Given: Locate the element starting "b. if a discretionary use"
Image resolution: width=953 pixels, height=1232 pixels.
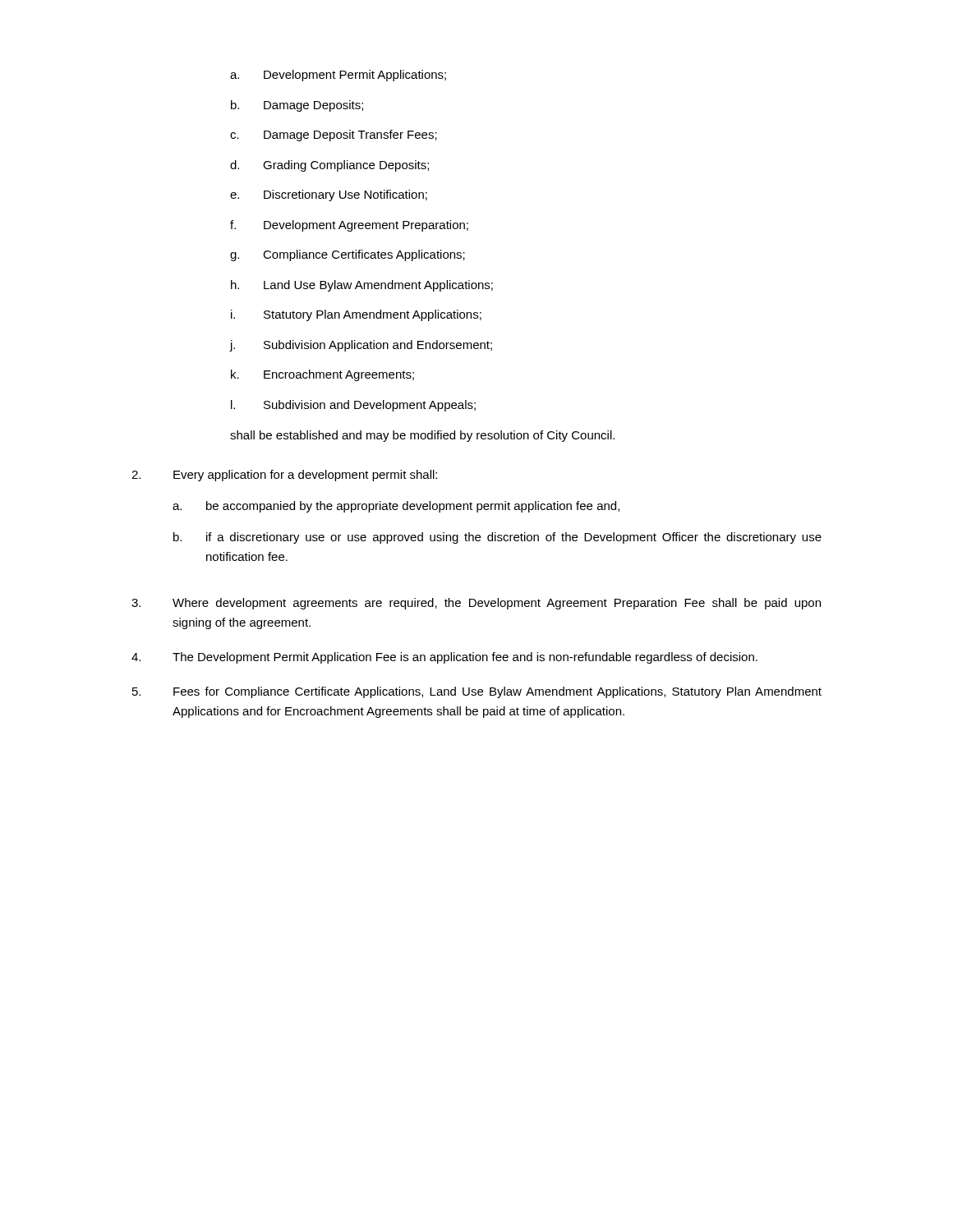Looking at the screenshot, I should click(x=497, y=547).
